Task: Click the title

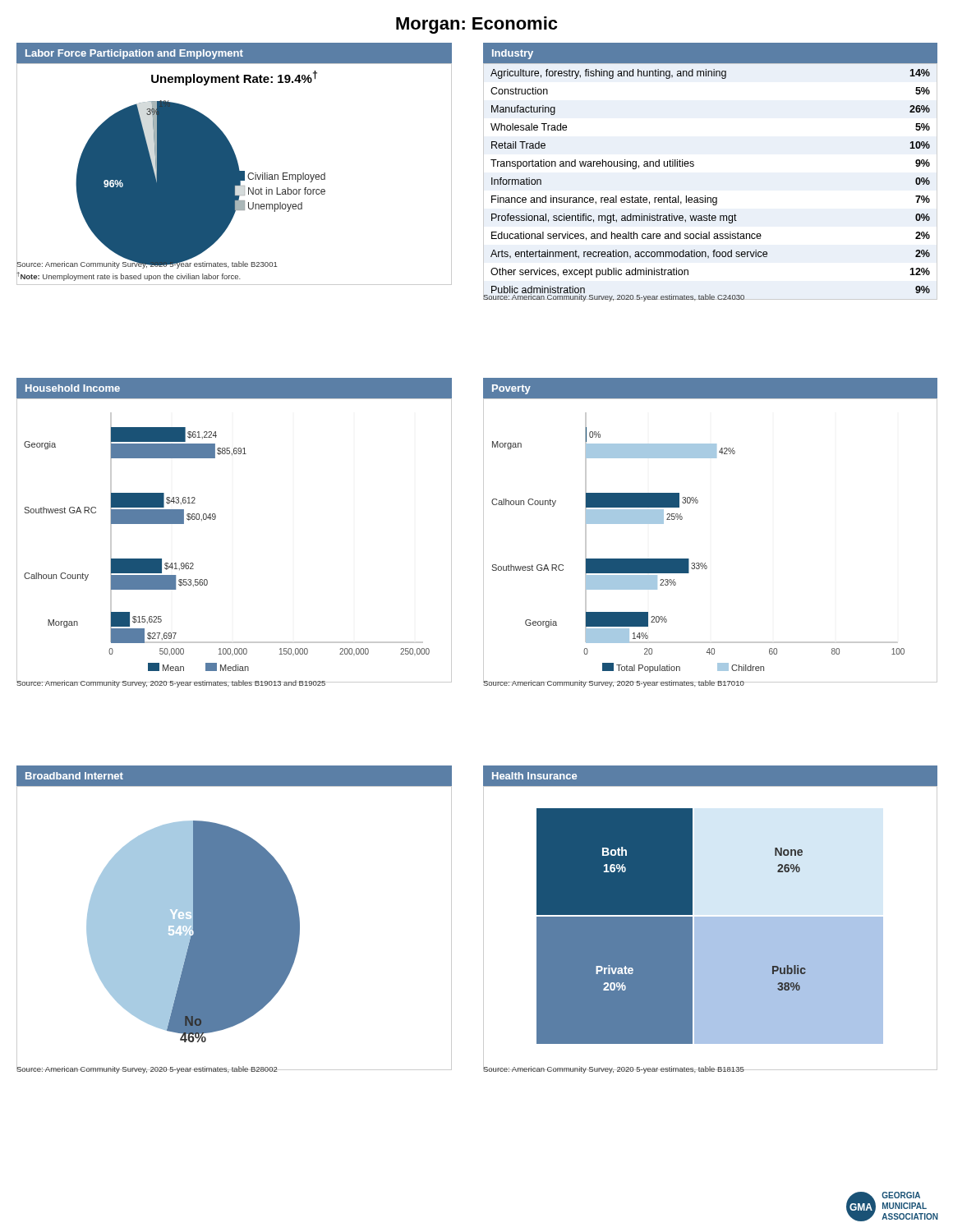Action: tap(476, 23)
